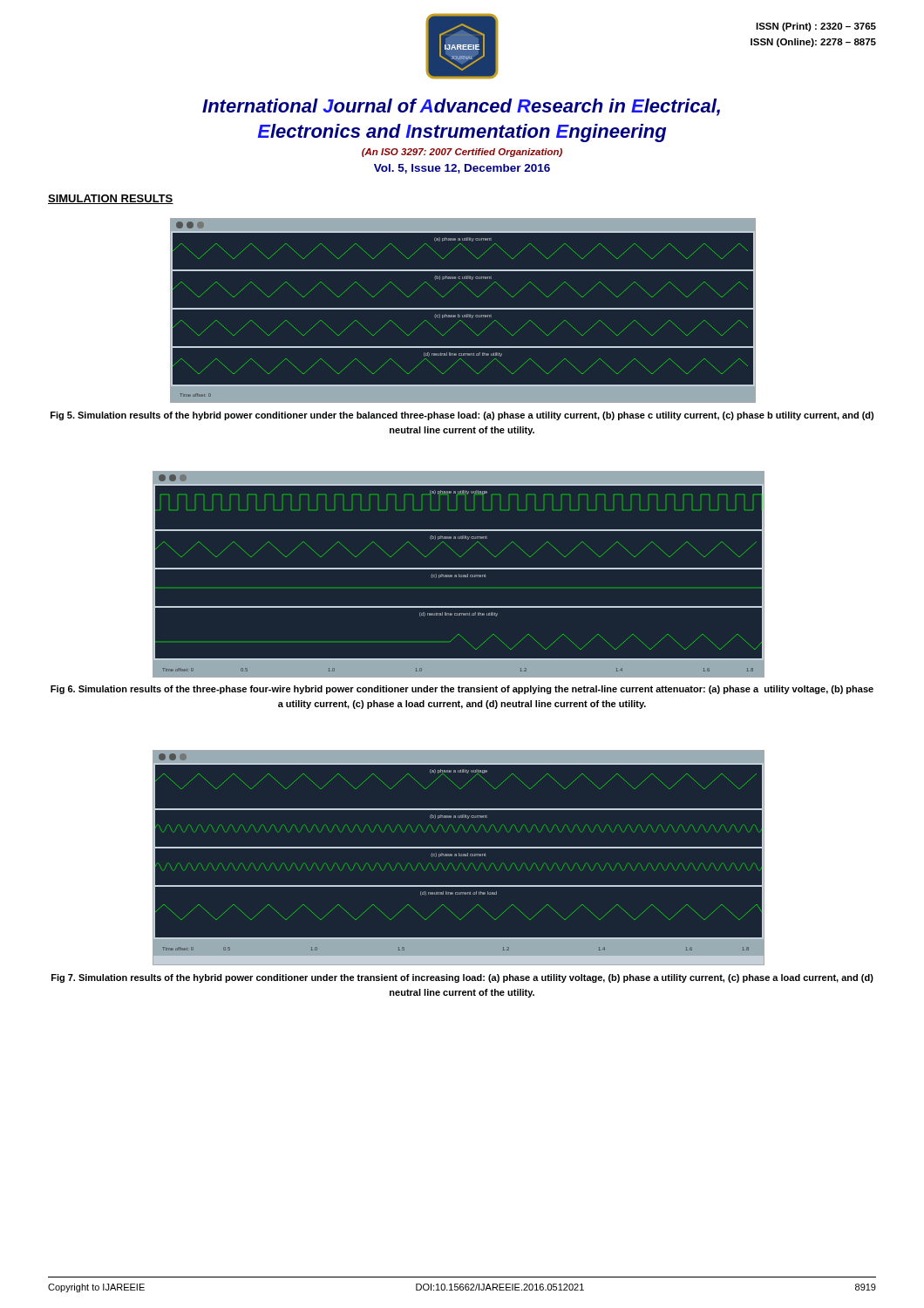
Task: Navigate to the text block starting "International Journal of Advanced"
Action: click(x=462, y=119)
